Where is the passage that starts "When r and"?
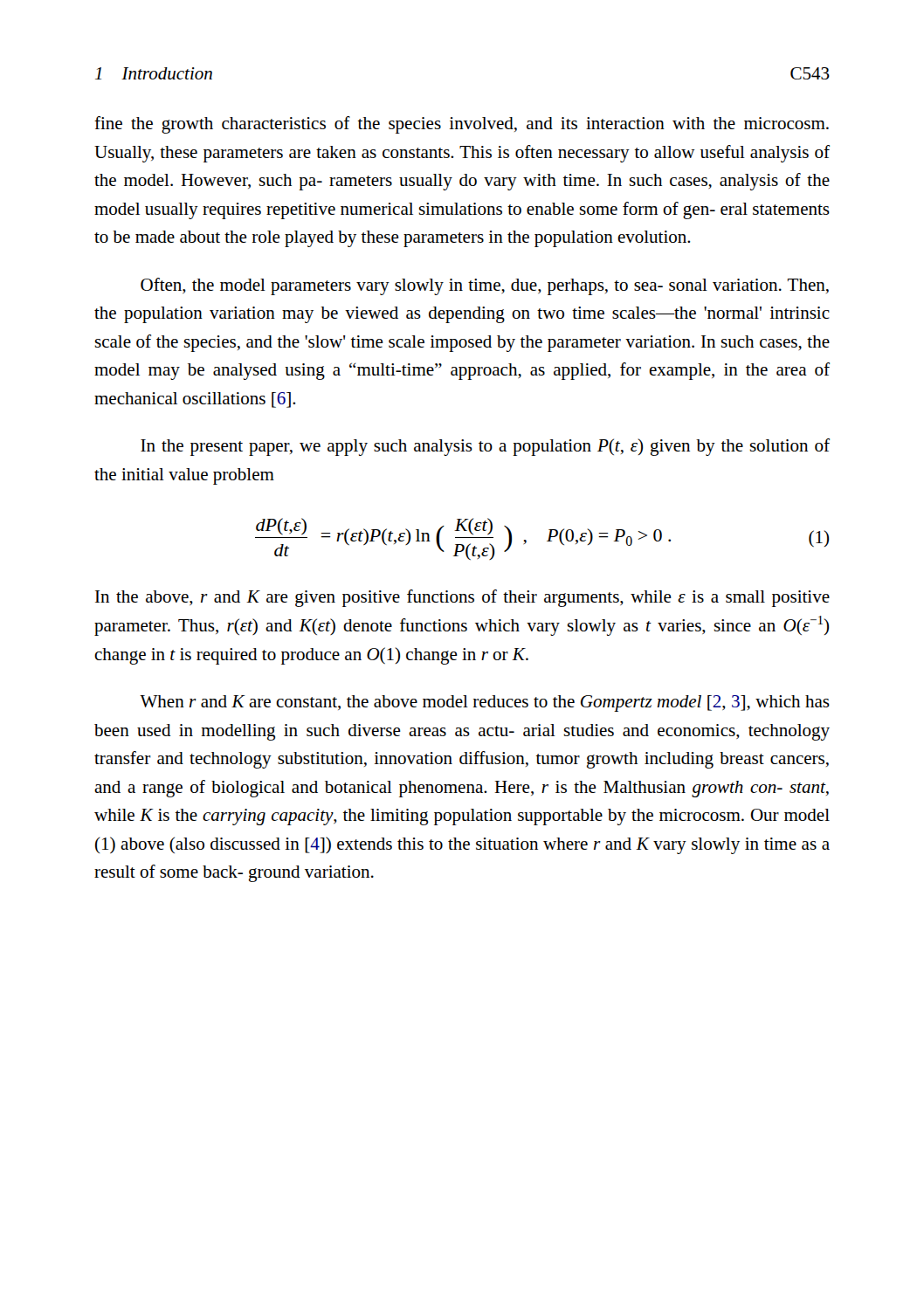Image resolution: width=924 pixels, height=1310 pixels. pyautogui.click(x=462, y=787)
